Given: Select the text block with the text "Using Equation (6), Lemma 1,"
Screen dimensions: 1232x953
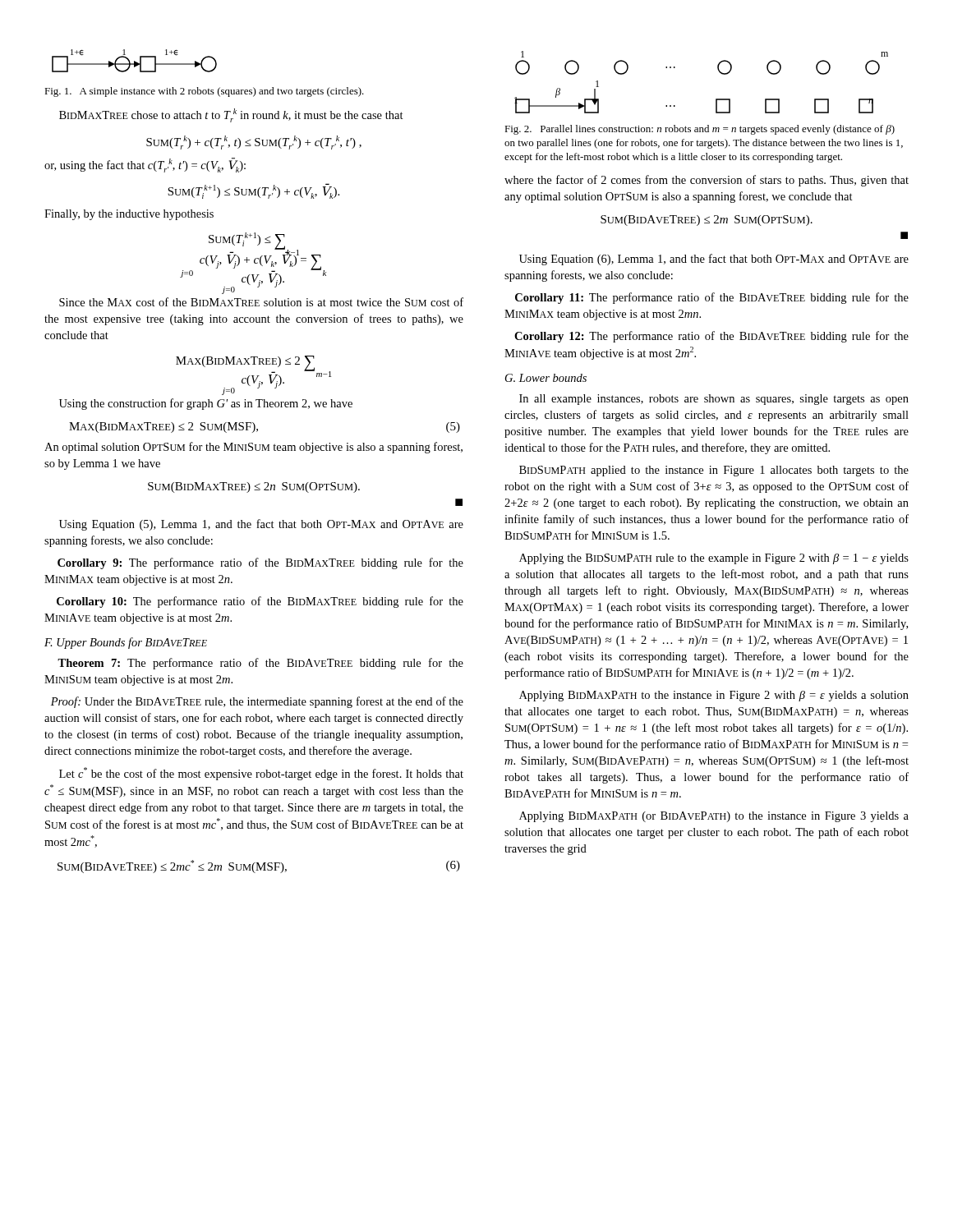Looking at the screenshot, I should [x=707, y=306].
